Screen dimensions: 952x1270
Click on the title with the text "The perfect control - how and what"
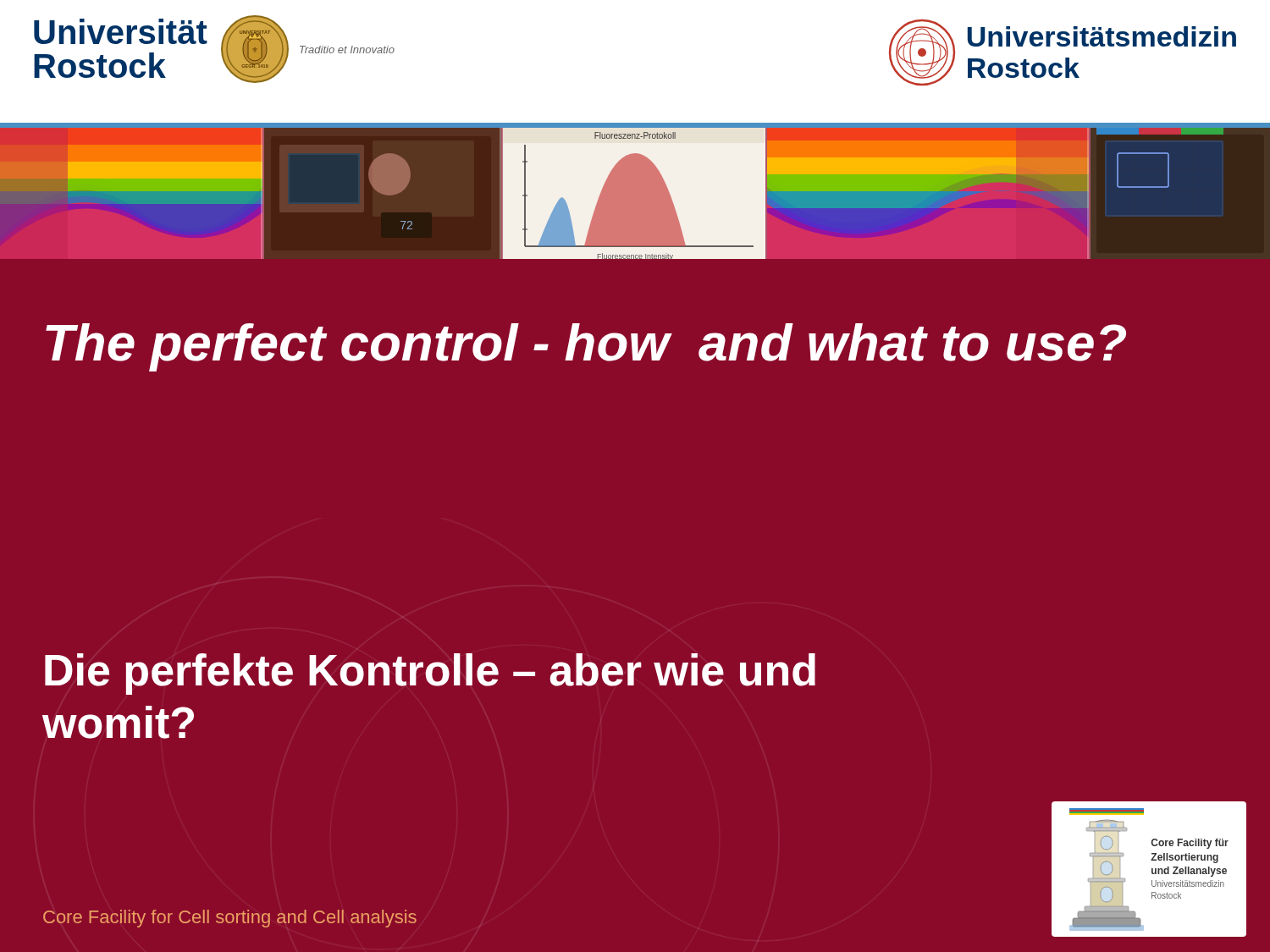point(585,342)
